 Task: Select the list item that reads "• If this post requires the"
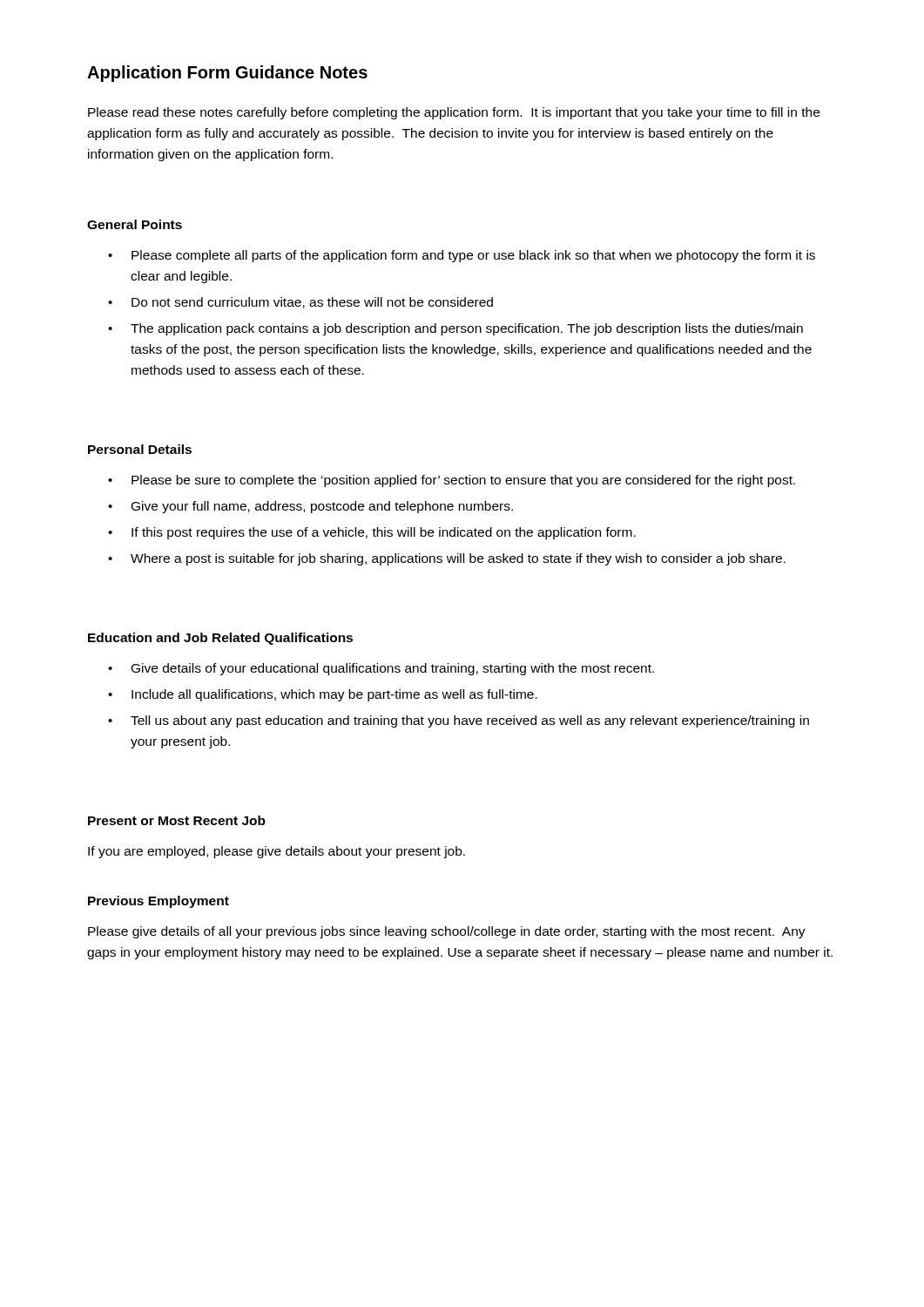click(472, 533)
